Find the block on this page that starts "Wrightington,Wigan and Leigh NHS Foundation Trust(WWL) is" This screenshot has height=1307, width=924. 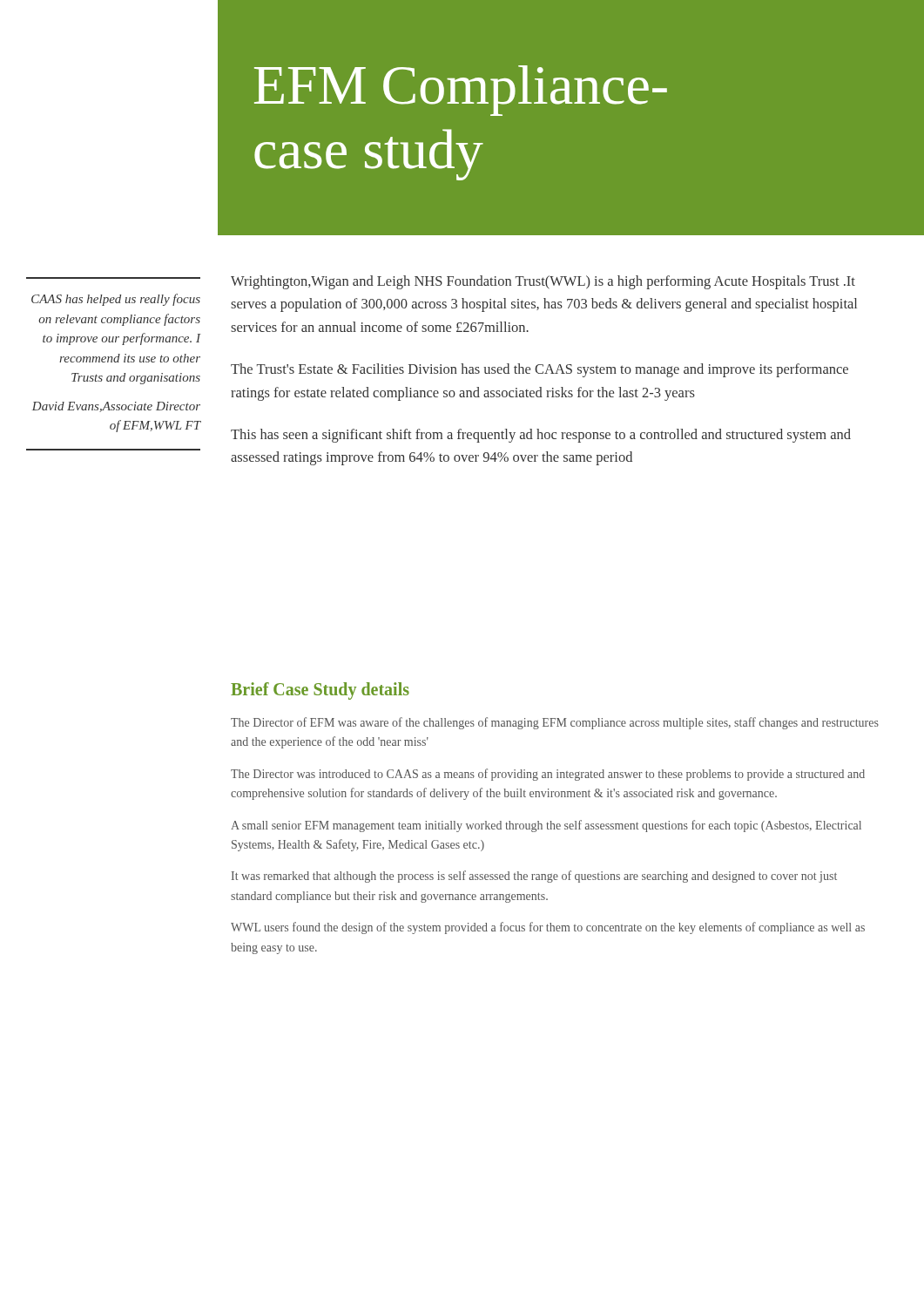pyautogui.click(x=544, y=304)
